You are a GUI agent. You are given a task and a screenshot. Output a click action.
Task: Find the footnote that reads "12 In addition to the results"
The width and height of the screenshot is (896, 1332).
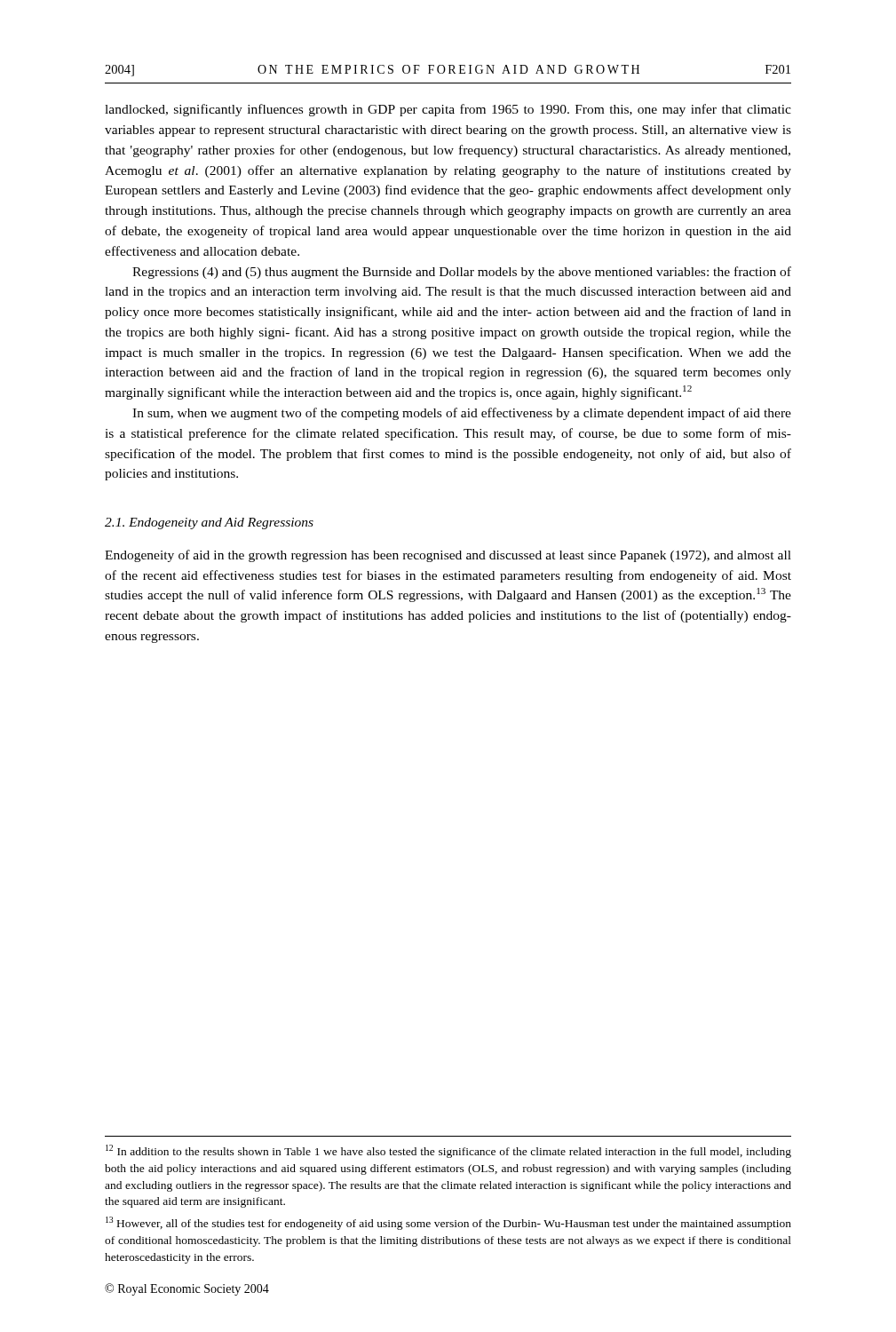[448, 1177]
